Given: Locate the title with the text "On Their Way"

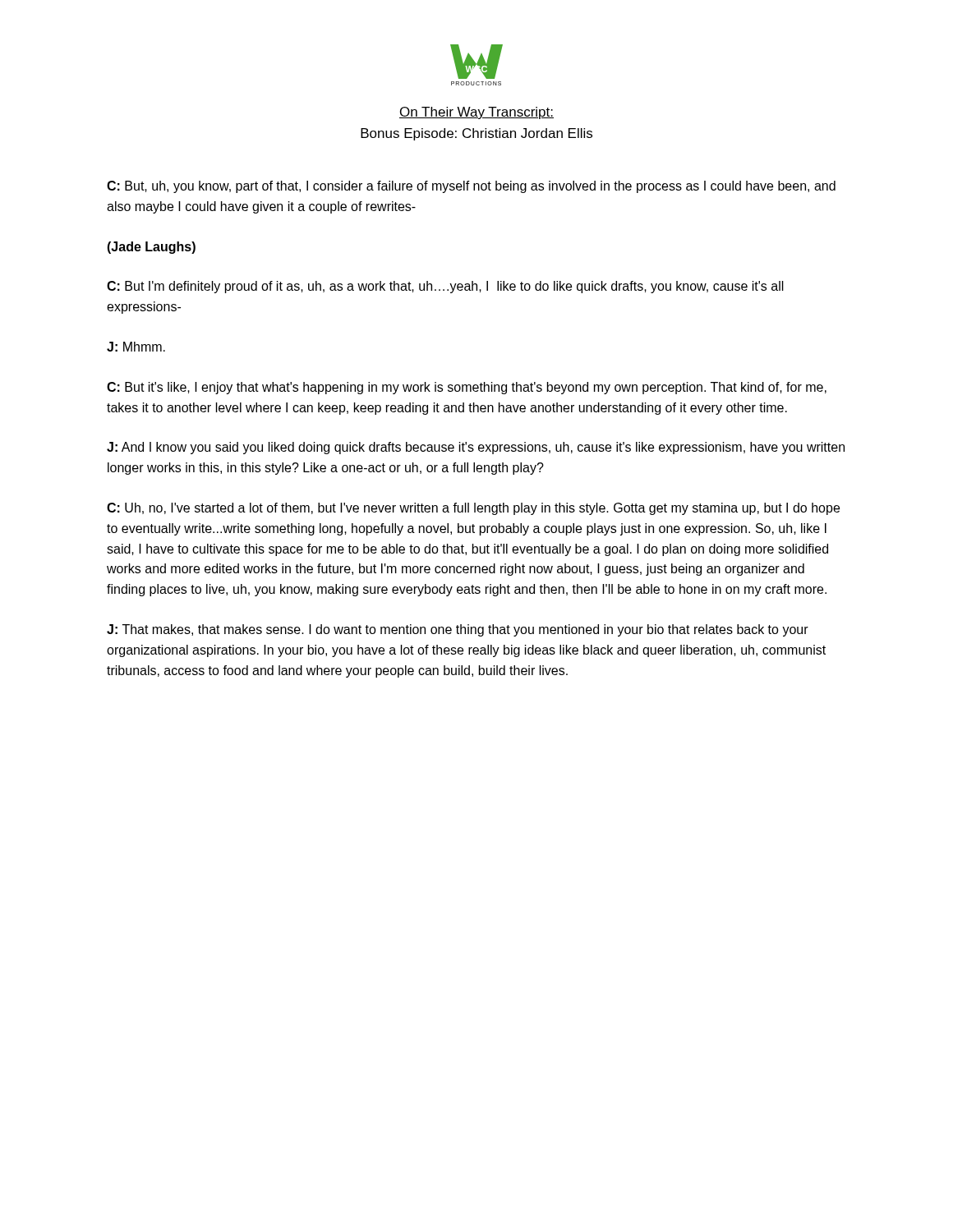Looking at the screenshot, I should pyautogui.click(x=476, y=123).
